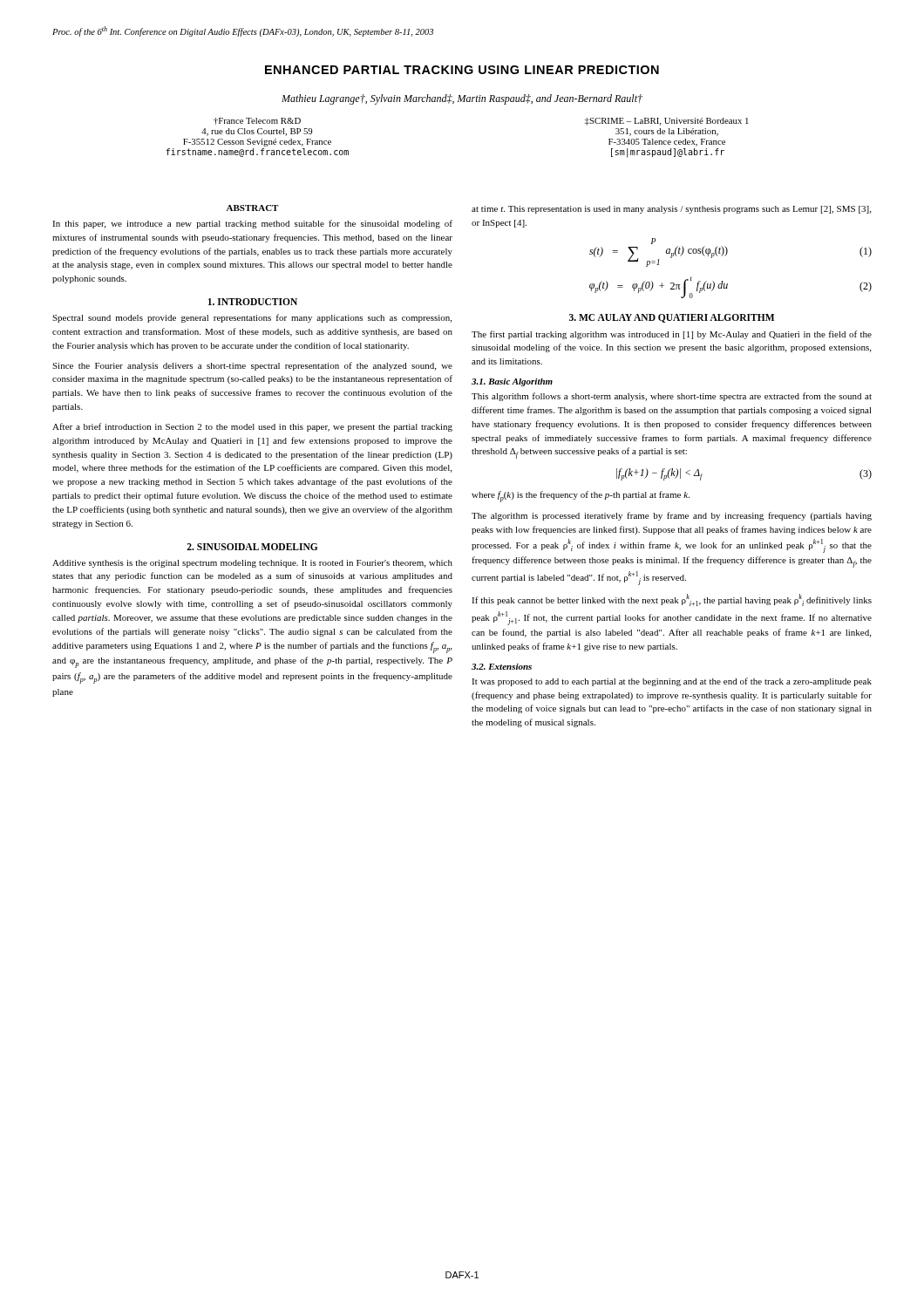Locate the section header that reads "2. SINUSOIDAL MODELING"
Viewport: 924px width, 1308px height.
click(x=252, y=546)
